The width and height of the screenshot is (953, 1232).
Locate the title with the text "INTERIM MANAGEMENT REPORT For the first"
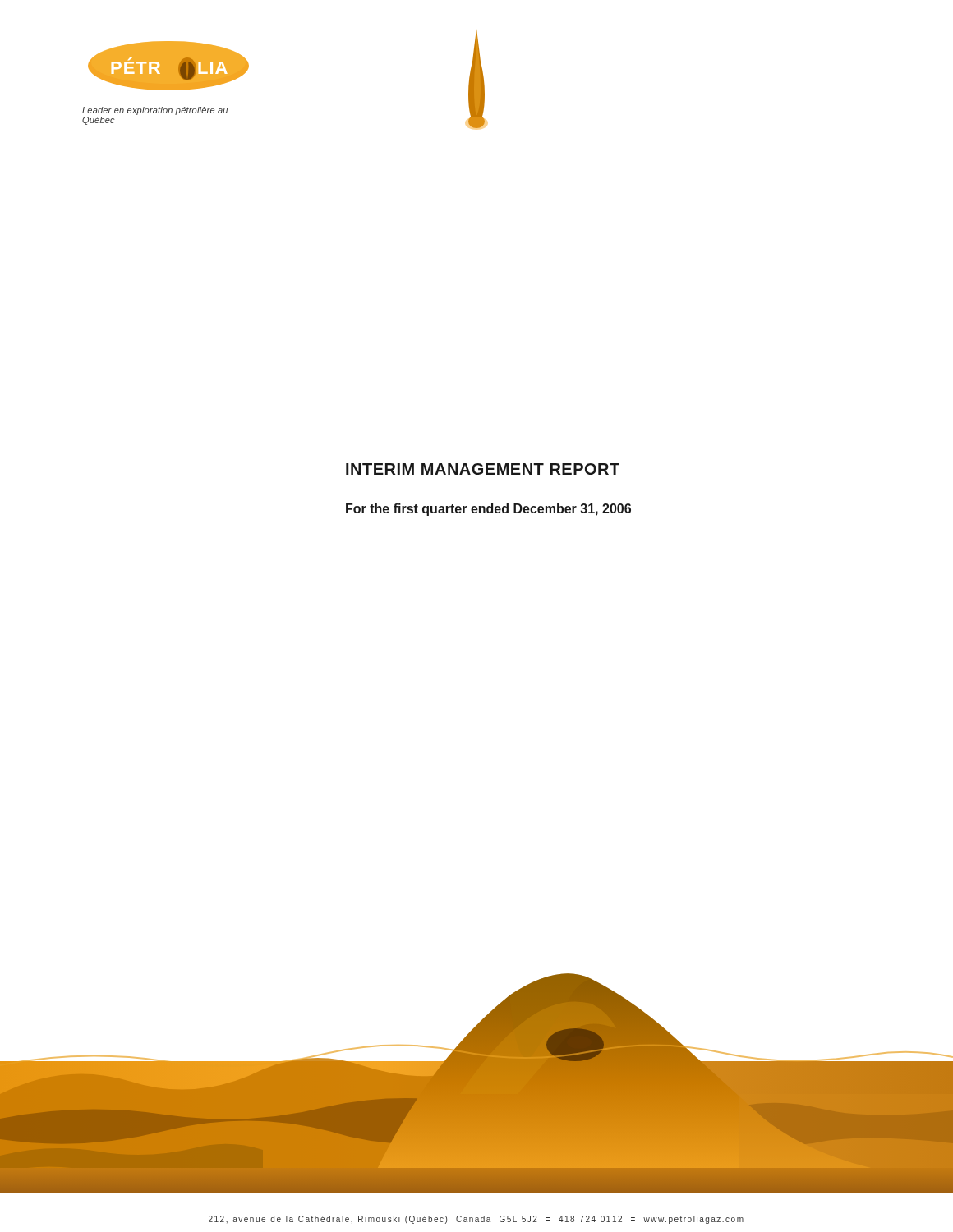point(483,469)
